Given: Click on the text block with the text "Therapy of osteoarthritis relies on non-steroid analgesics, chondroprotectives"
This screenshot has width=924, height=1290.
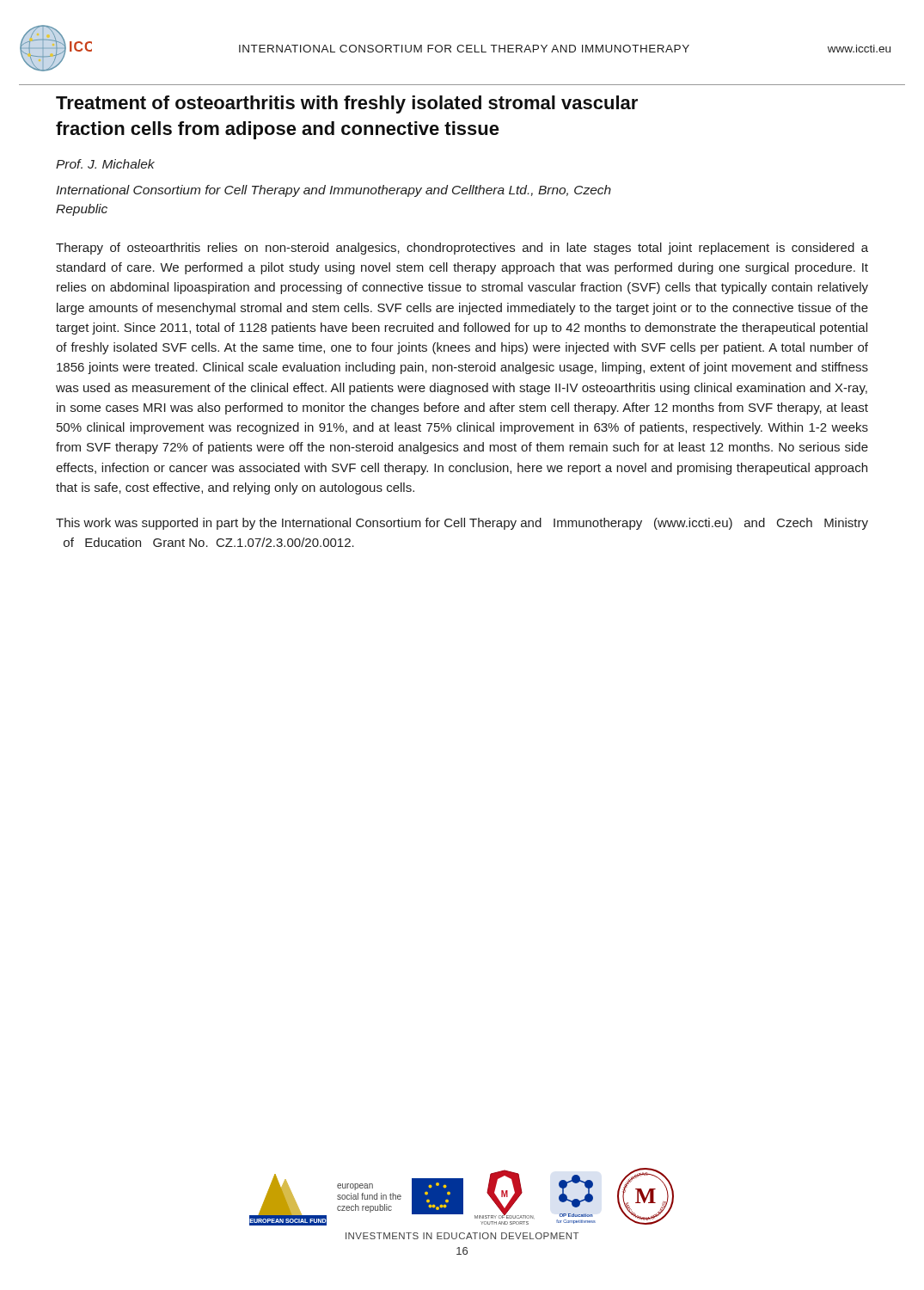Looking at the screenshot, I should tap(462, 367).
